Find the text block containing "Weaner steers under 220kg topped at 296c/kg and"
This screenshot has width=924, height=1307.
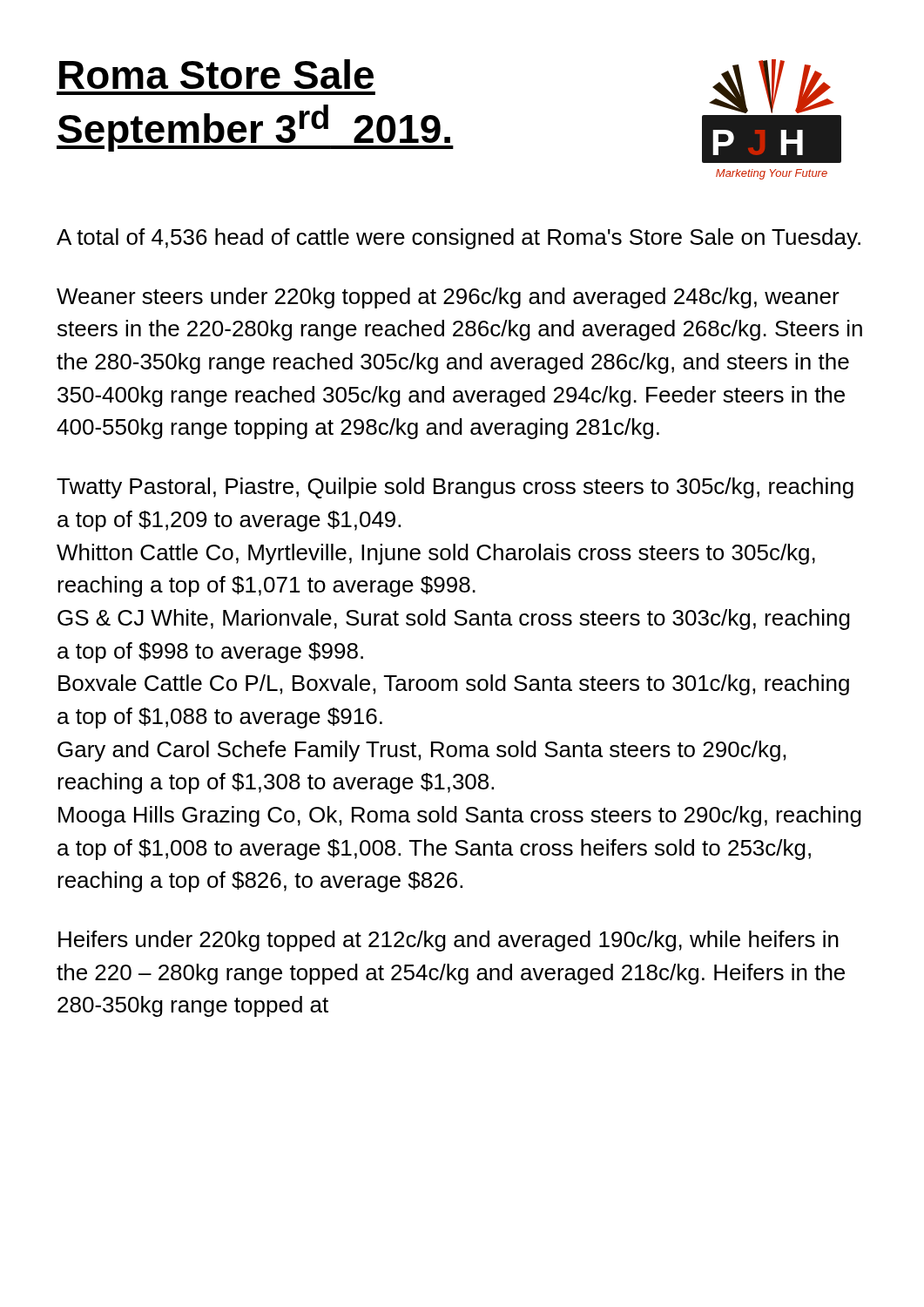[460, 362]
